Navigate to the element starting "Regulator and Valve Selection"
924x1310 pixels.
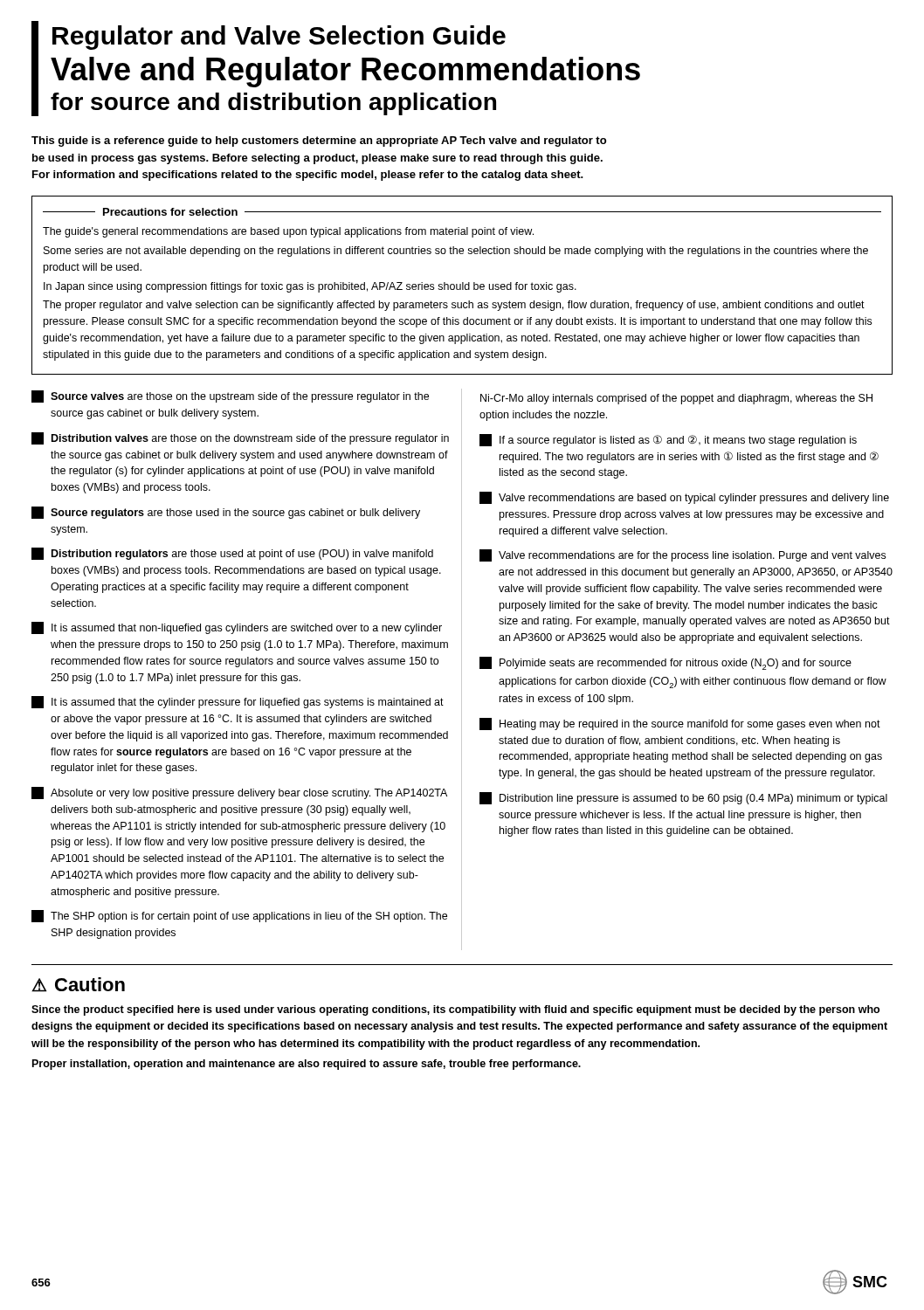click(x=336, y=69)
